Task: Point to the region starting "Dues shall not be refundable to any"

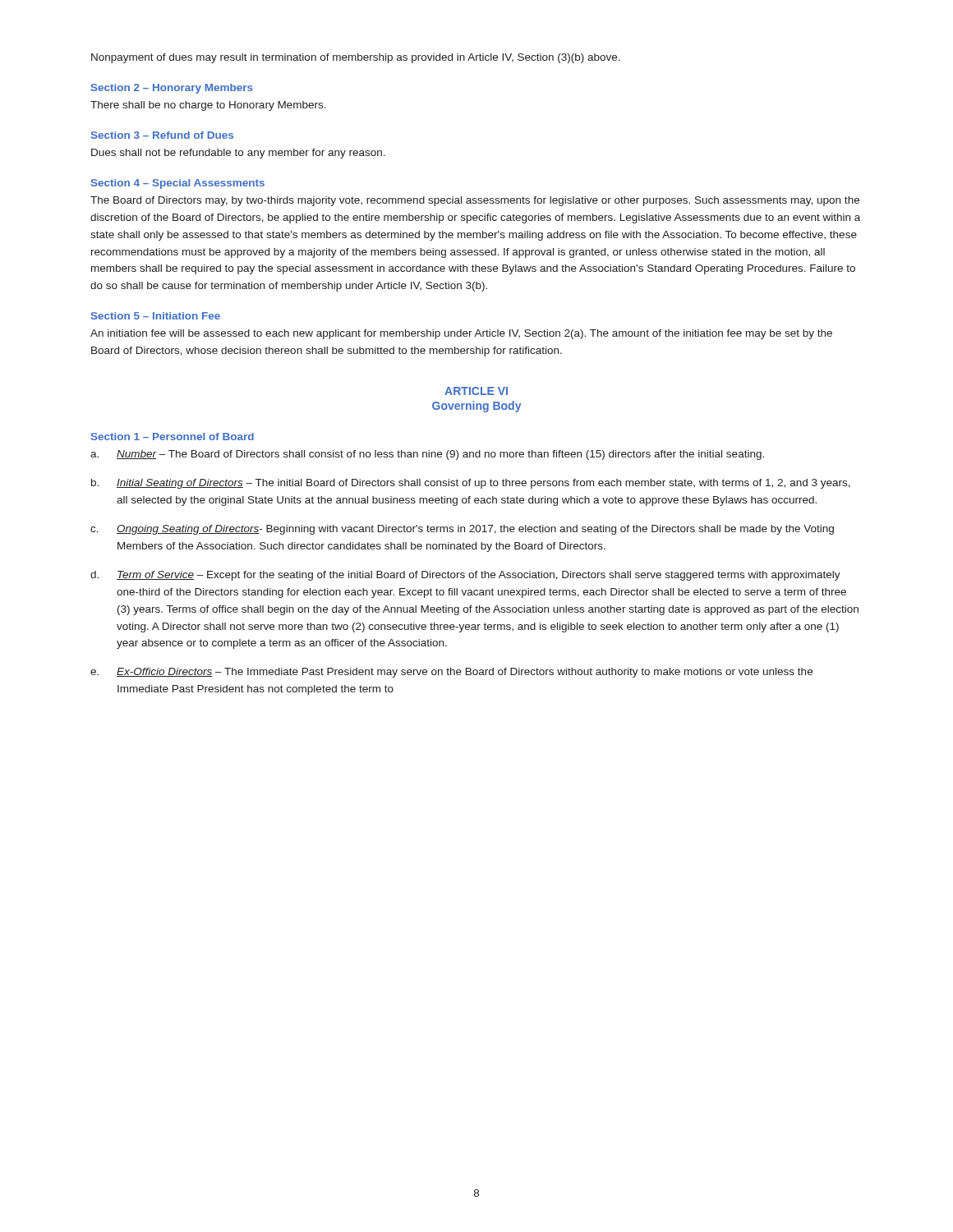Action: click(x=238, y=152)
